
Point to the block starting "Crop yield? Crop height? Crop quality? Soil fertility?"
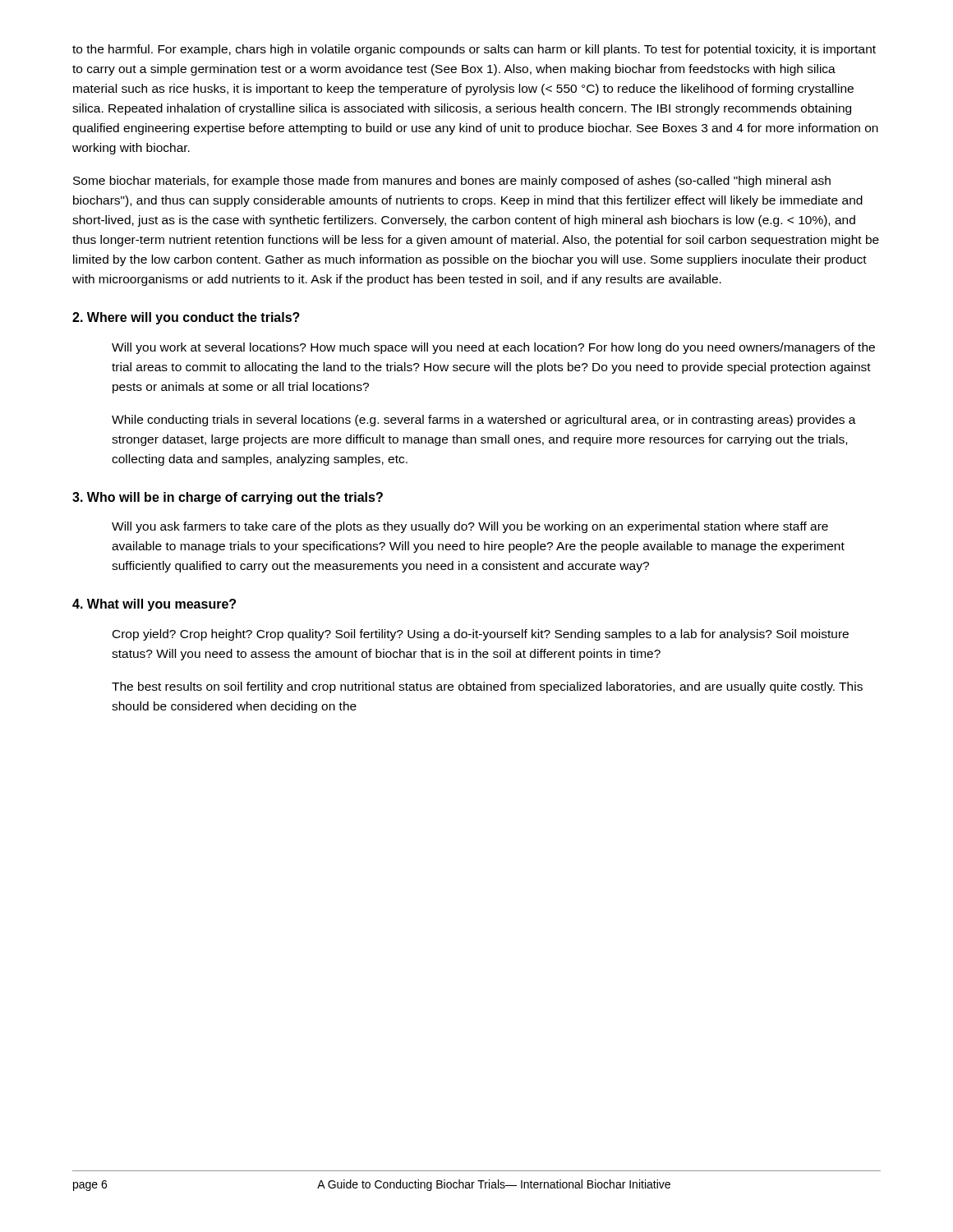click(x=496, y=644)
